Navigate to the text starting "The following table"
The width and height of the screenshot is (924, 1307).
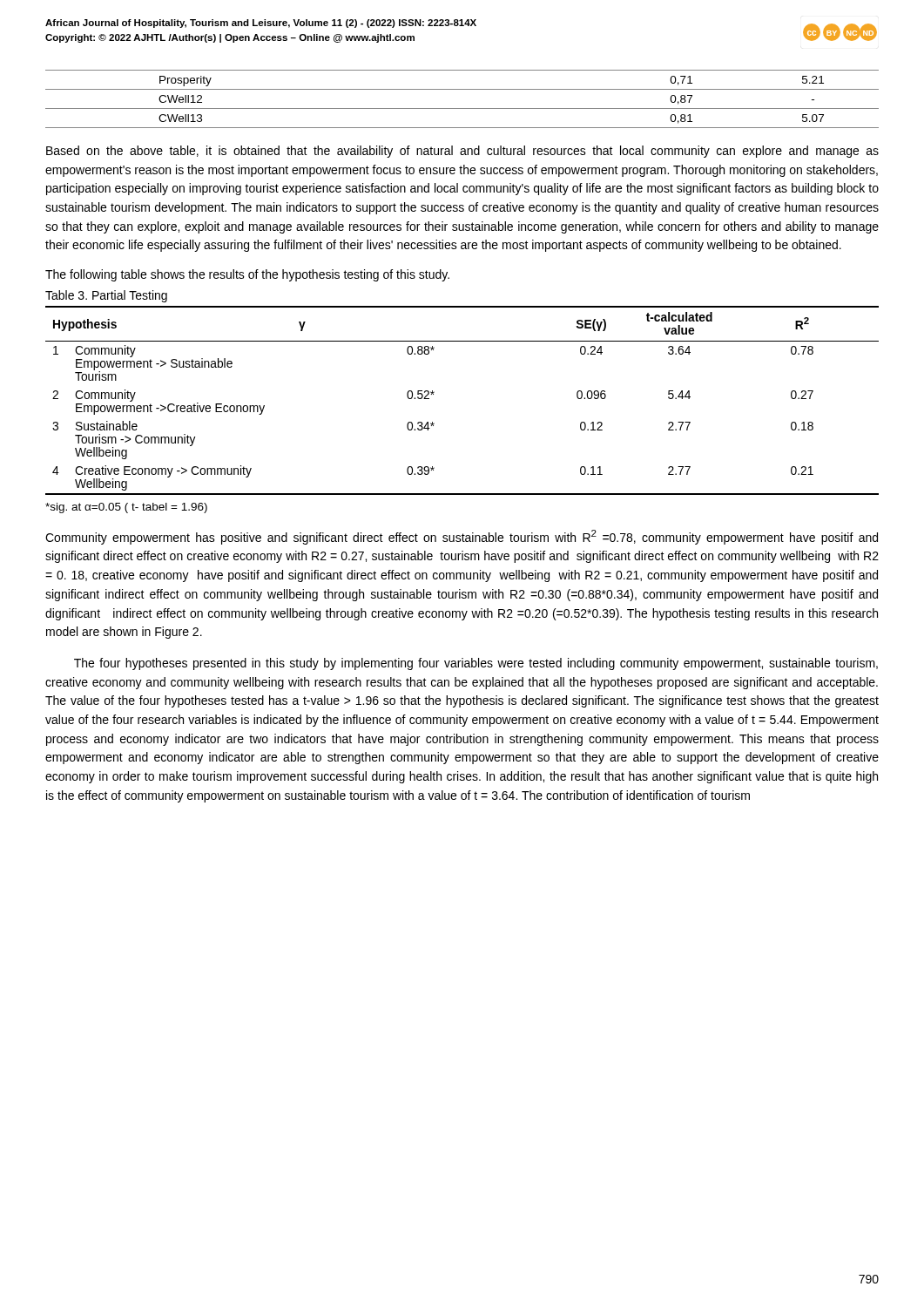coord(248,275)
